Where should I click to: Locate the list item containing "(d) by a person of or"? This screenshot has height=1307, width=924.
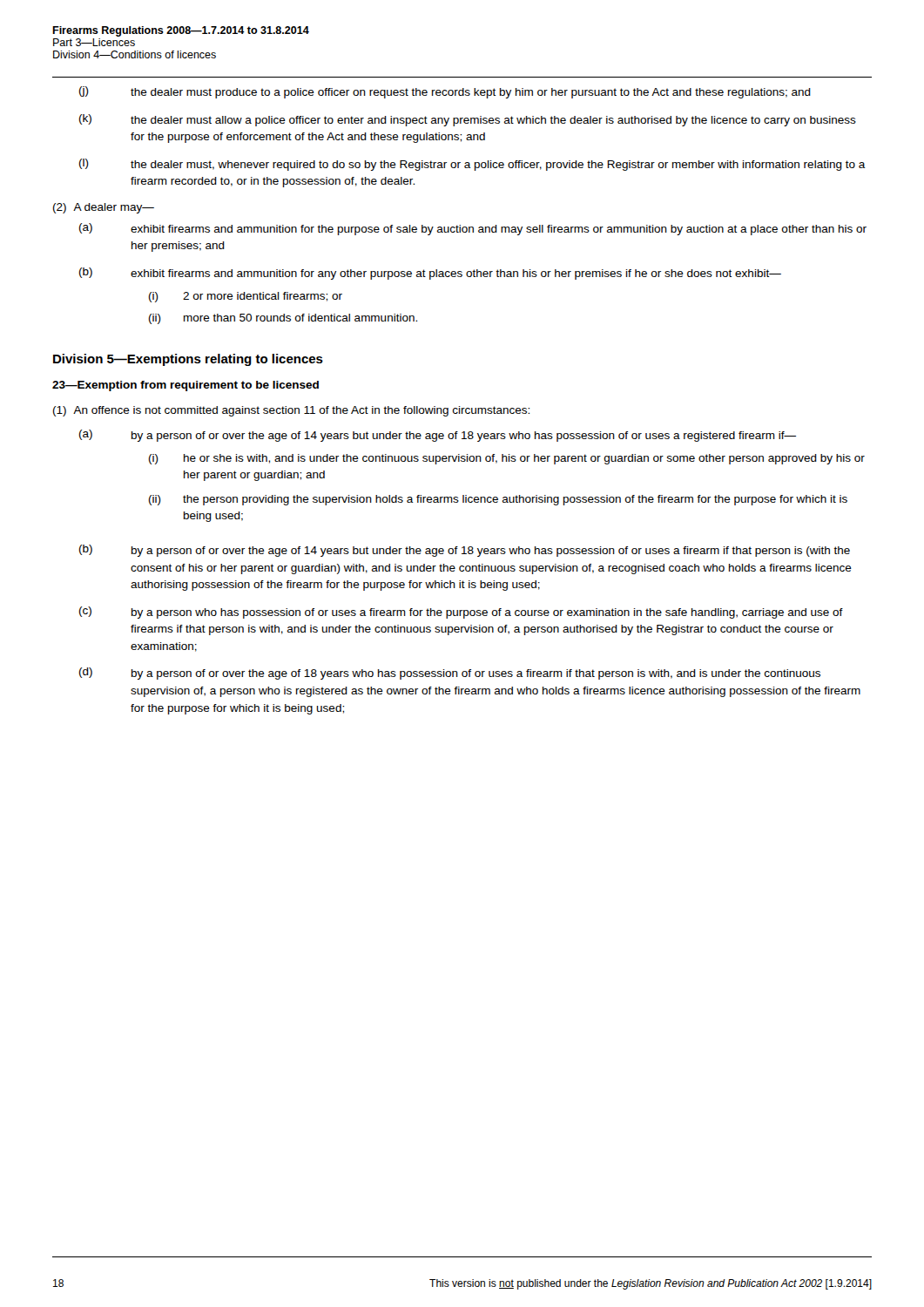click(x=462, y=691)
